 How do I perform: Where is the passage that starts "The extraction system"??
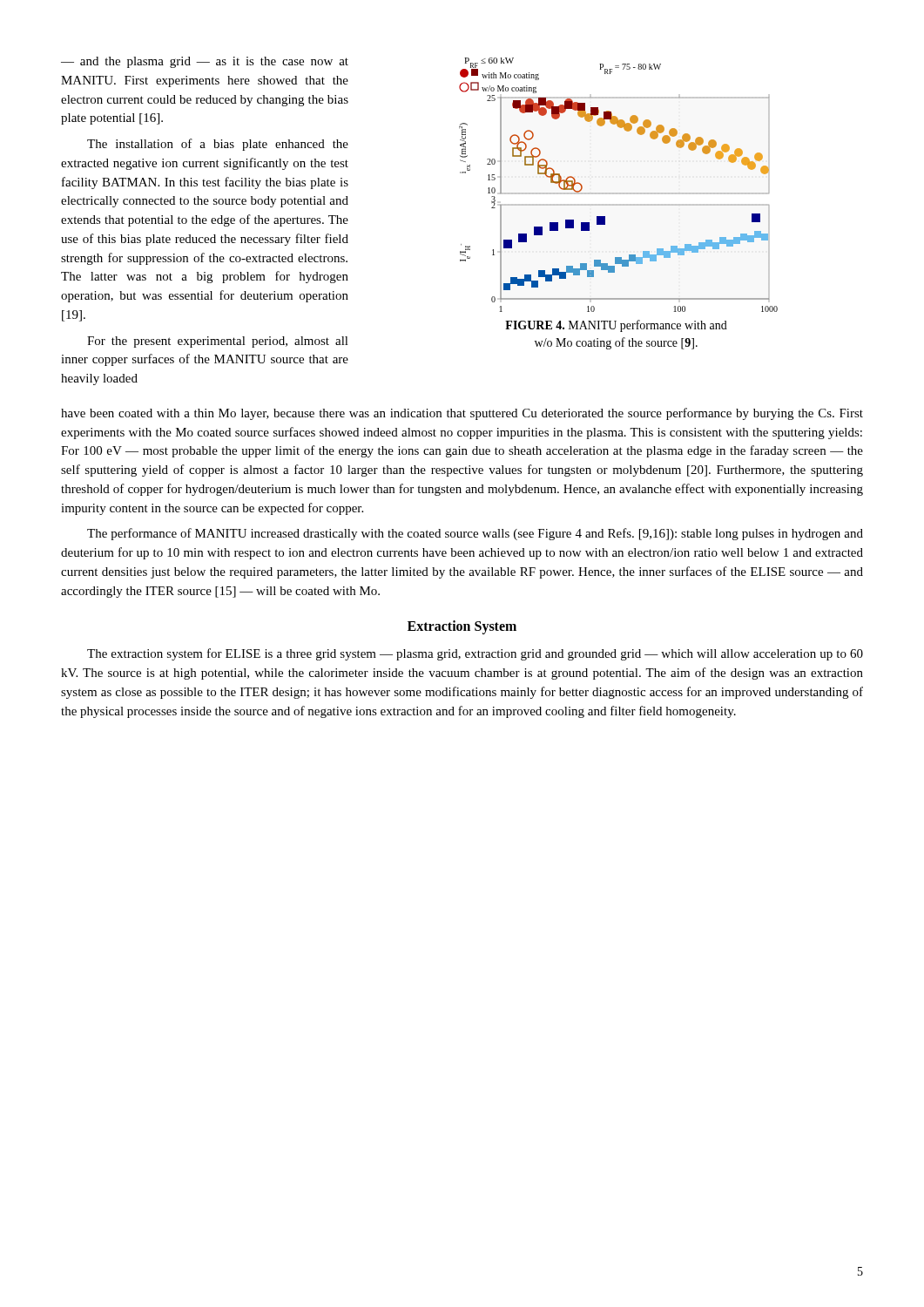click(462, 683)
